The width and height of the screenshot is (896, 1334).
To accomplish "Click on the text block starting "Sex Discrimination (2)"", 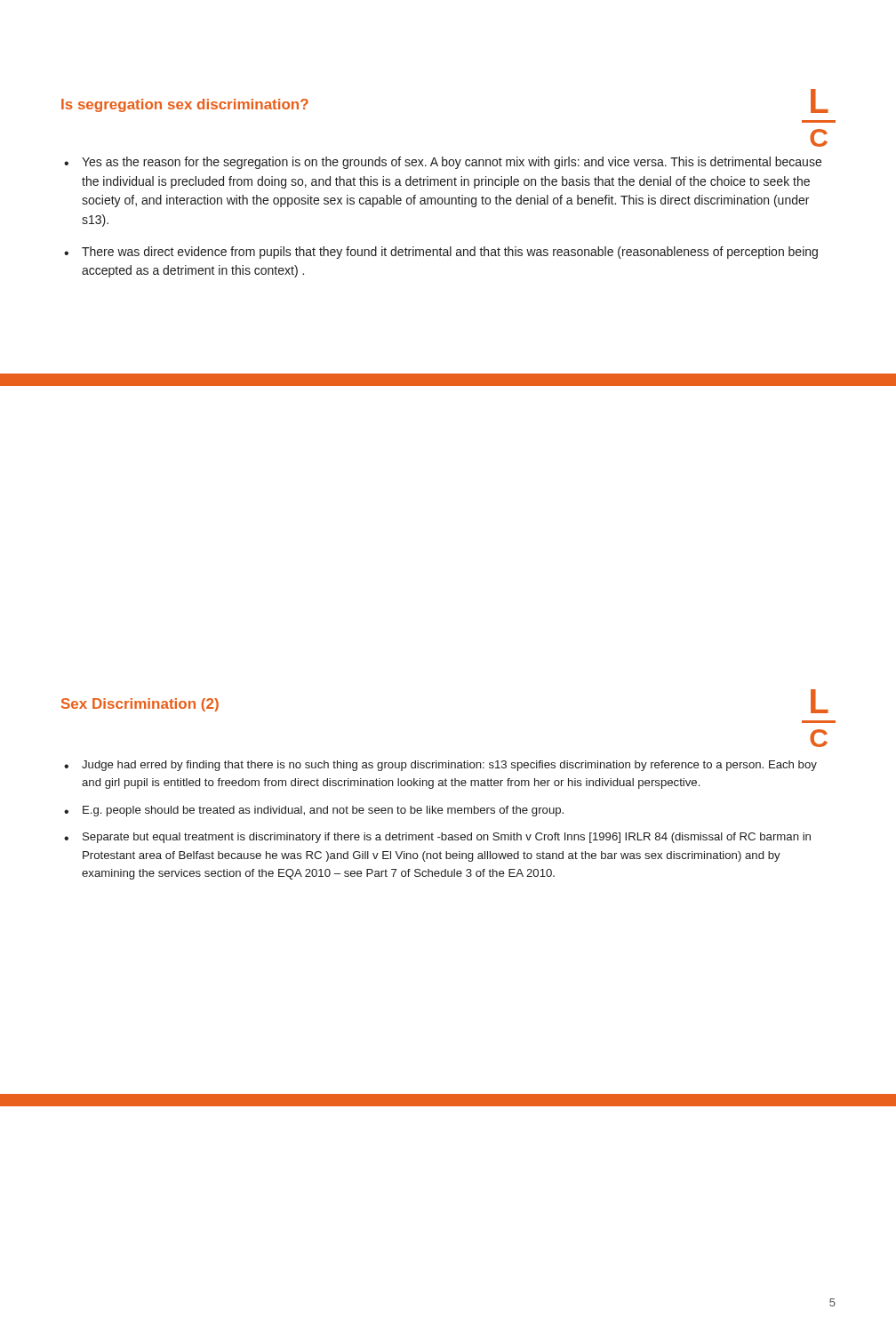I will coord(140,704).
